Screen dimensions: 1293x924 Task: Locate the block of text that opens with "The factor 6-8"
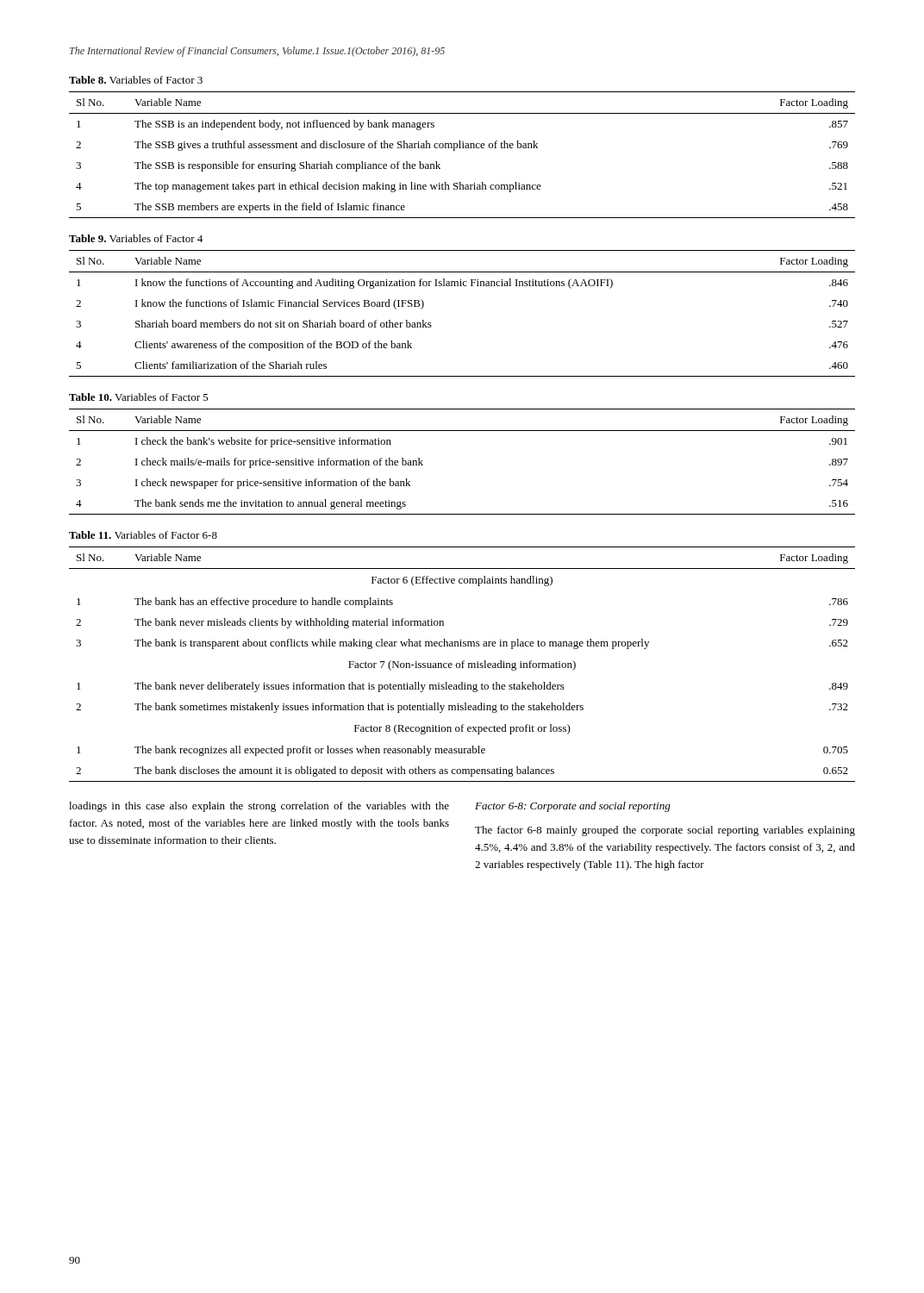point(665,847)
